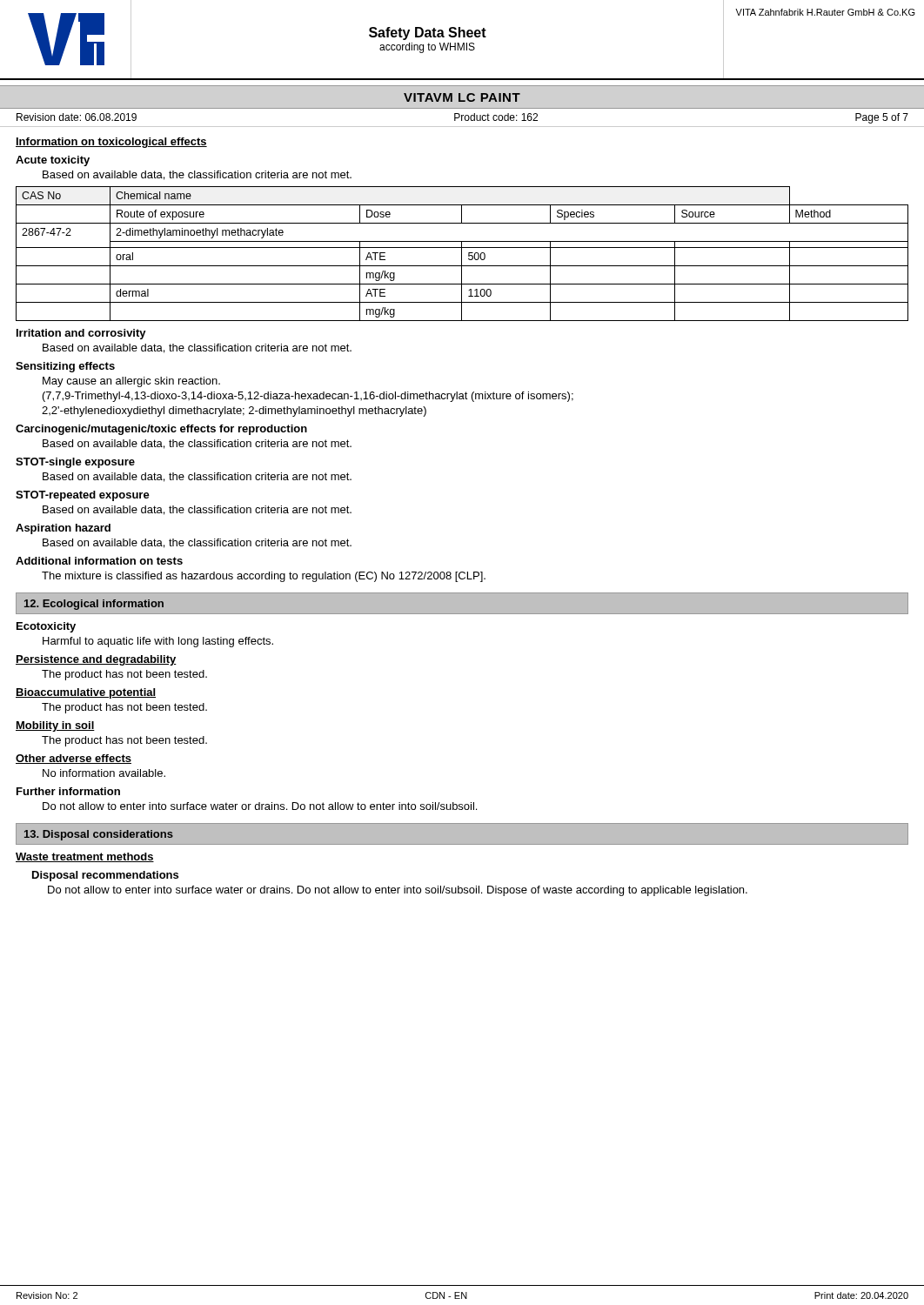Point to the text starting "Bioaccumulative potential"
This screenshot has height=1305, width=924.
click(x=86, y=692)
